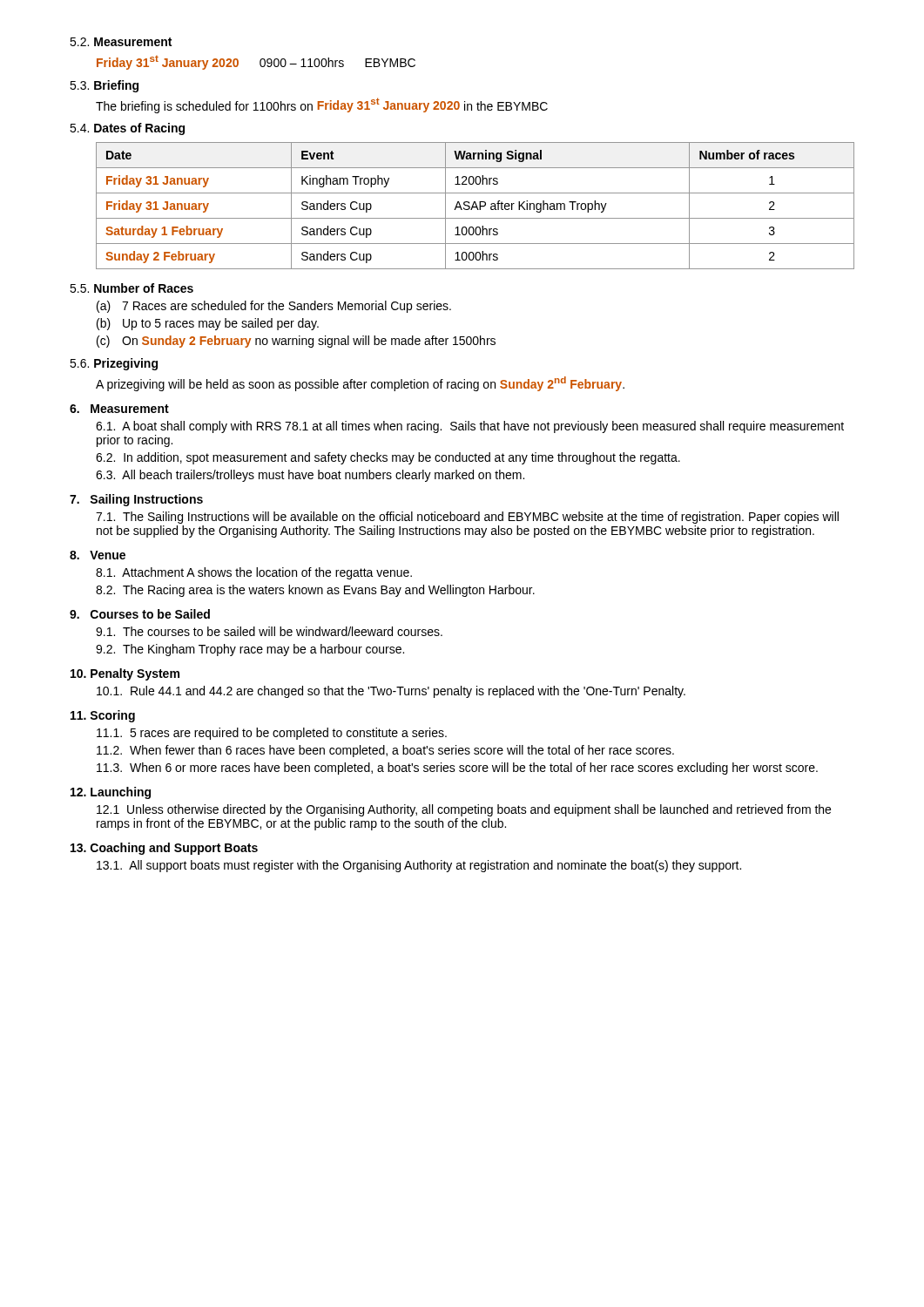924x1307 pixels.
Task: Find the section header containing "12. Launching"
Action: (111, 792)
